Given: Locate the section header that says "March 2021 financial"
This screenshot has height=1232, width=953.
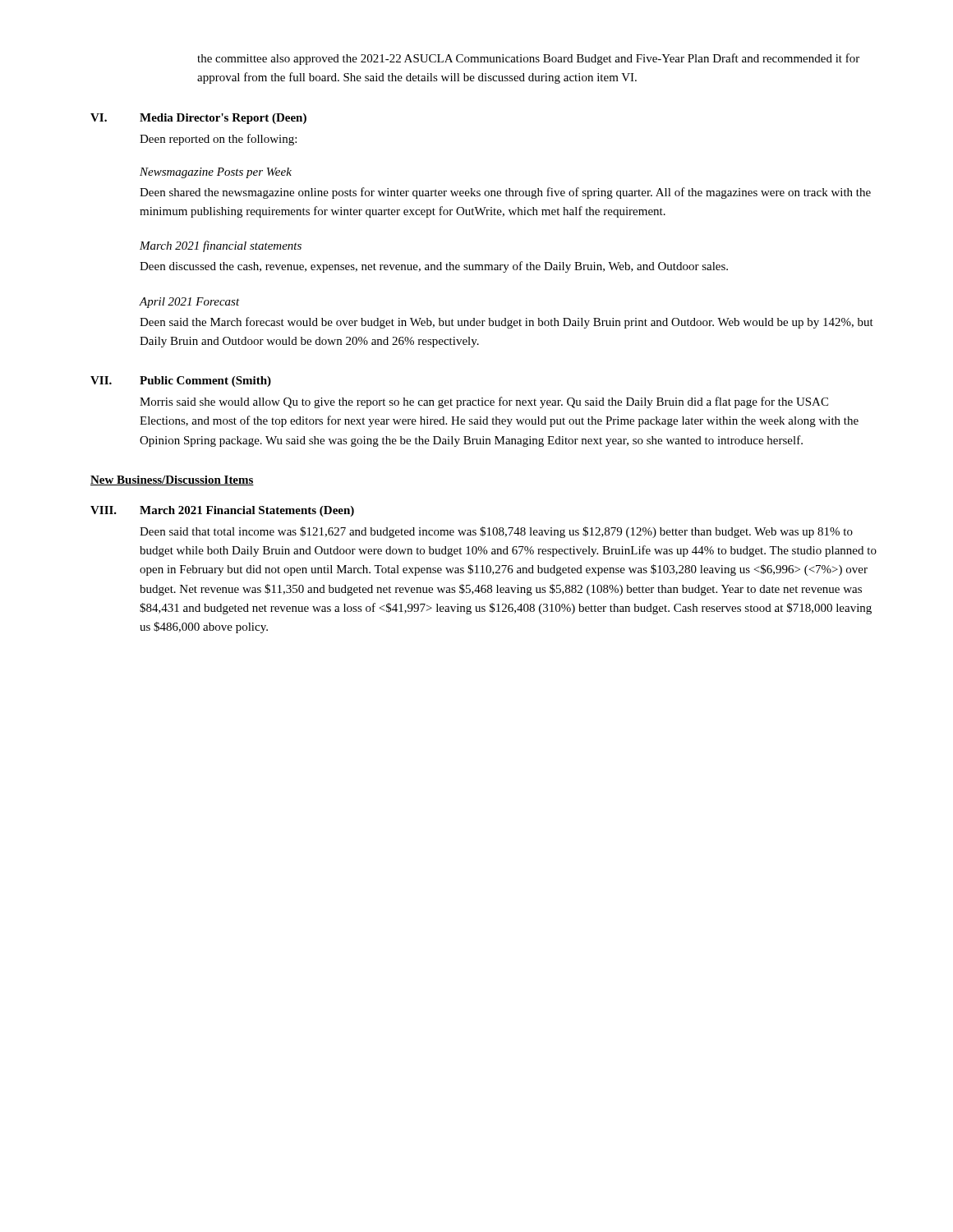Looking at the screenshot, I should 221,246.
